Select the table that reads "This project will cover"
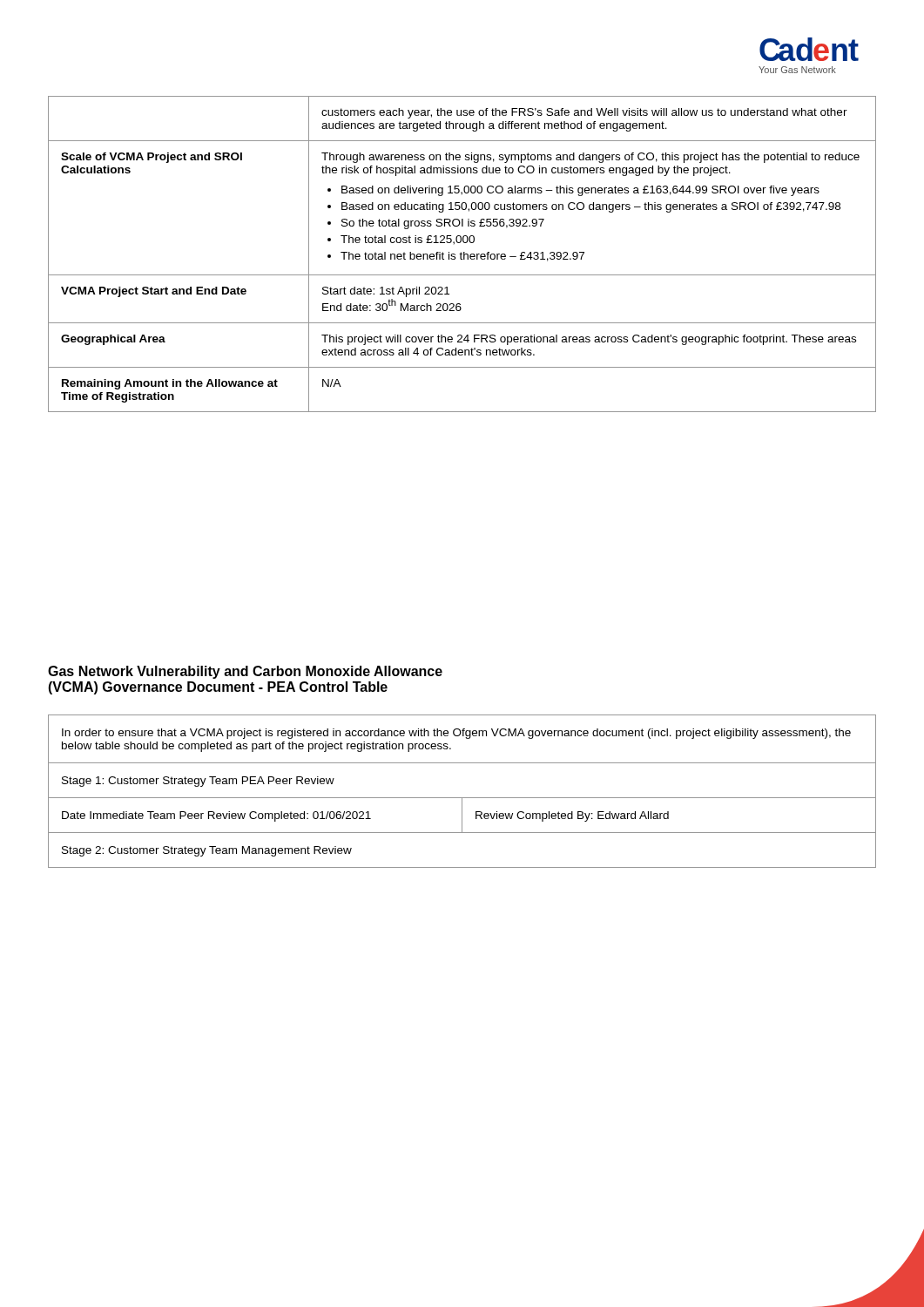 (x=462, y=254)
